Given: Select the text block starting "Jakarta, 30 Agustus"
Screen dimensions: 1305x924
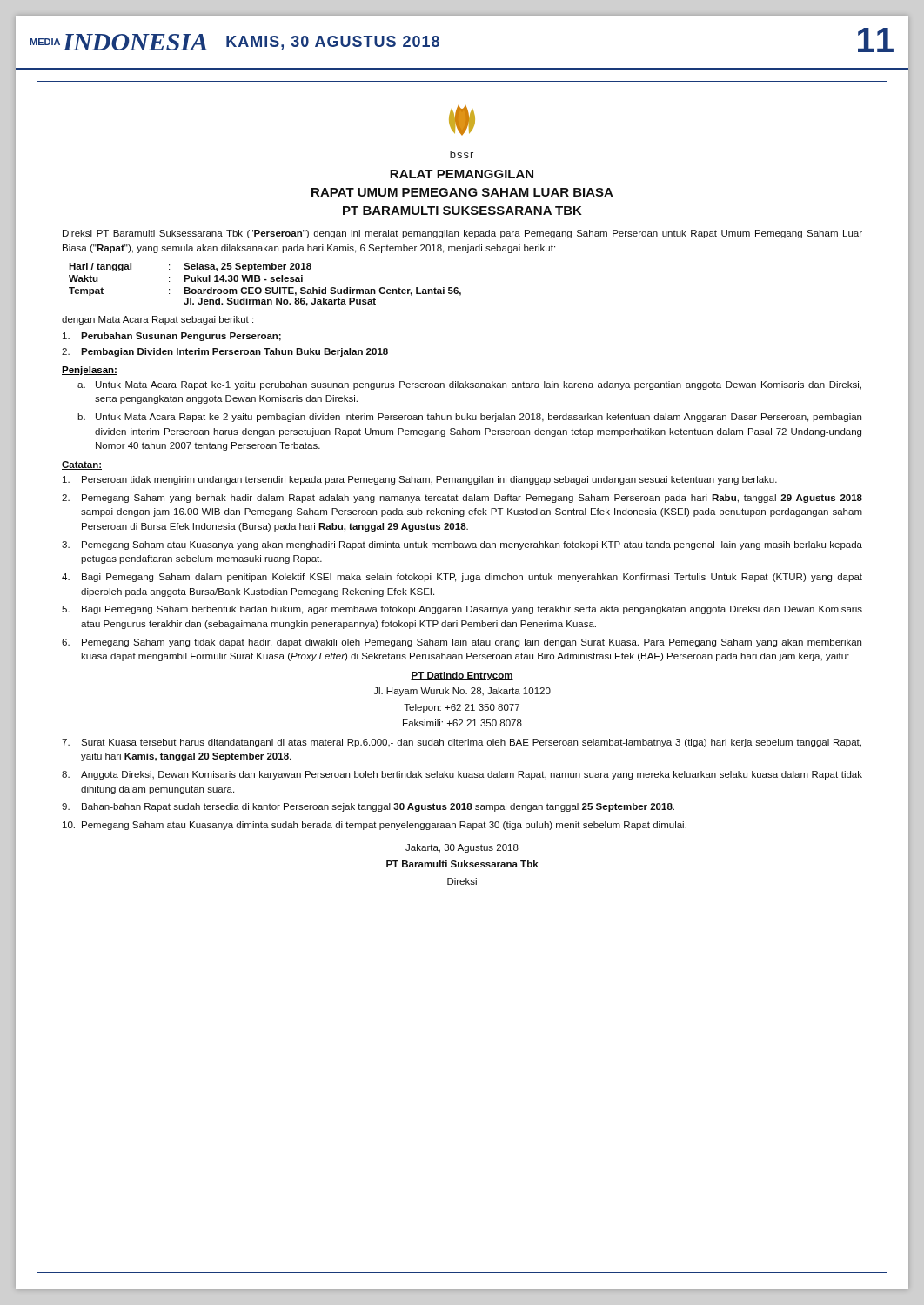Looking at the screenshot, I should click(462, 864).
